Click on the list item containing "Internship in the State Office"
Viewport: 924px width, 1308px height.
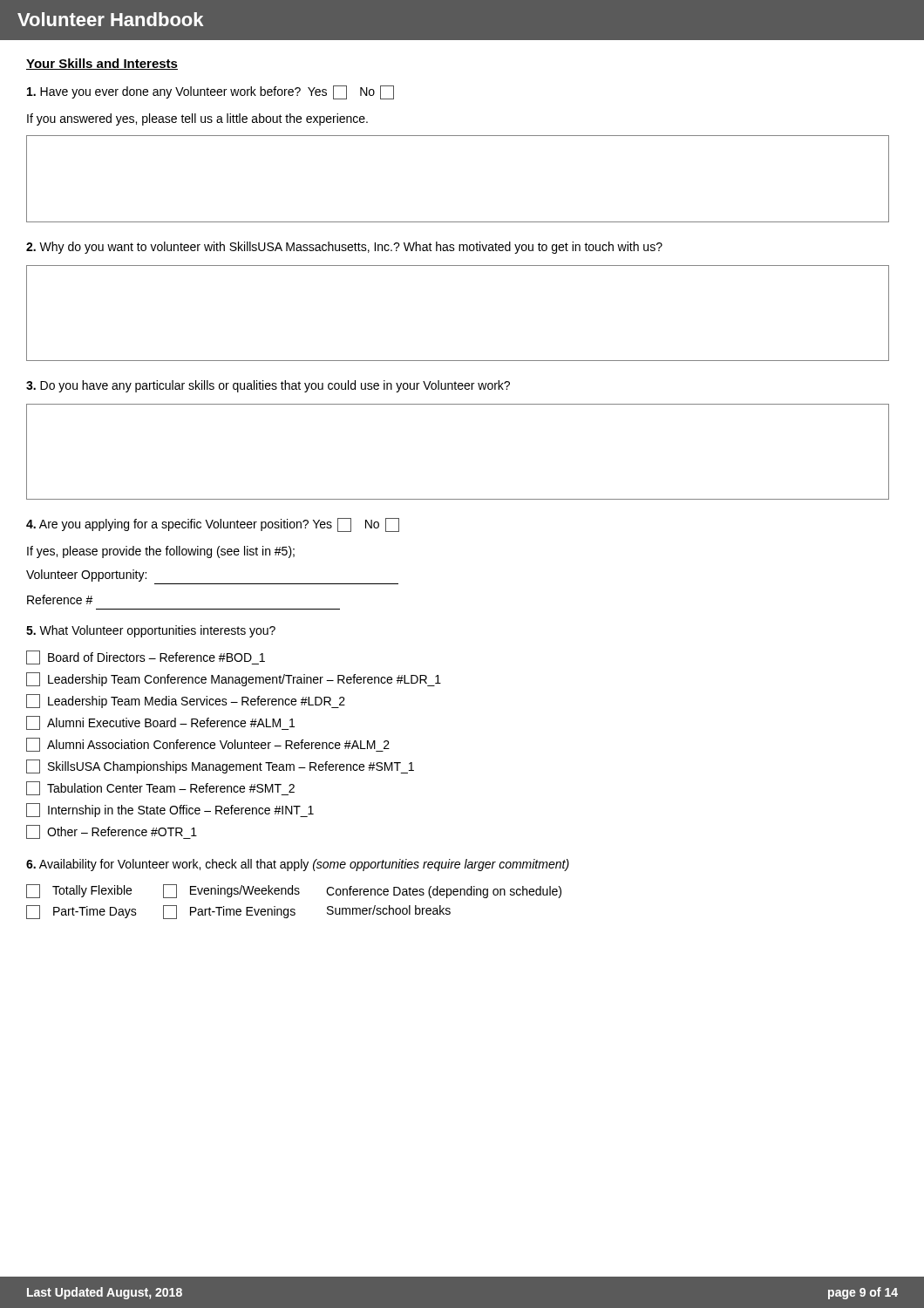pyautogui.click(x=170, y=811)
